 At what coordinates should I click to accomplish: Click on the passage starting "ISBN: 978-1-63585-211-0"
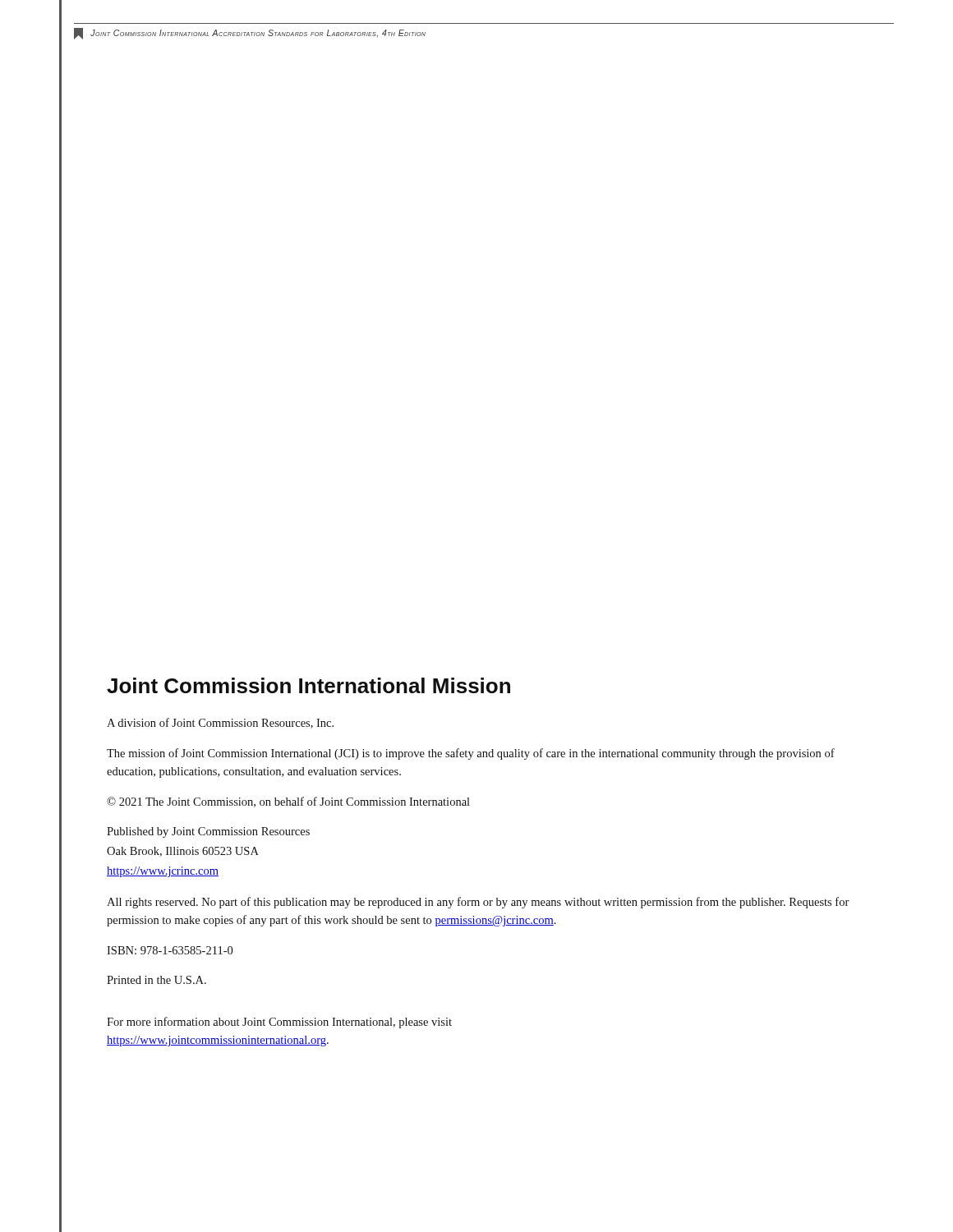pos(170,950)
